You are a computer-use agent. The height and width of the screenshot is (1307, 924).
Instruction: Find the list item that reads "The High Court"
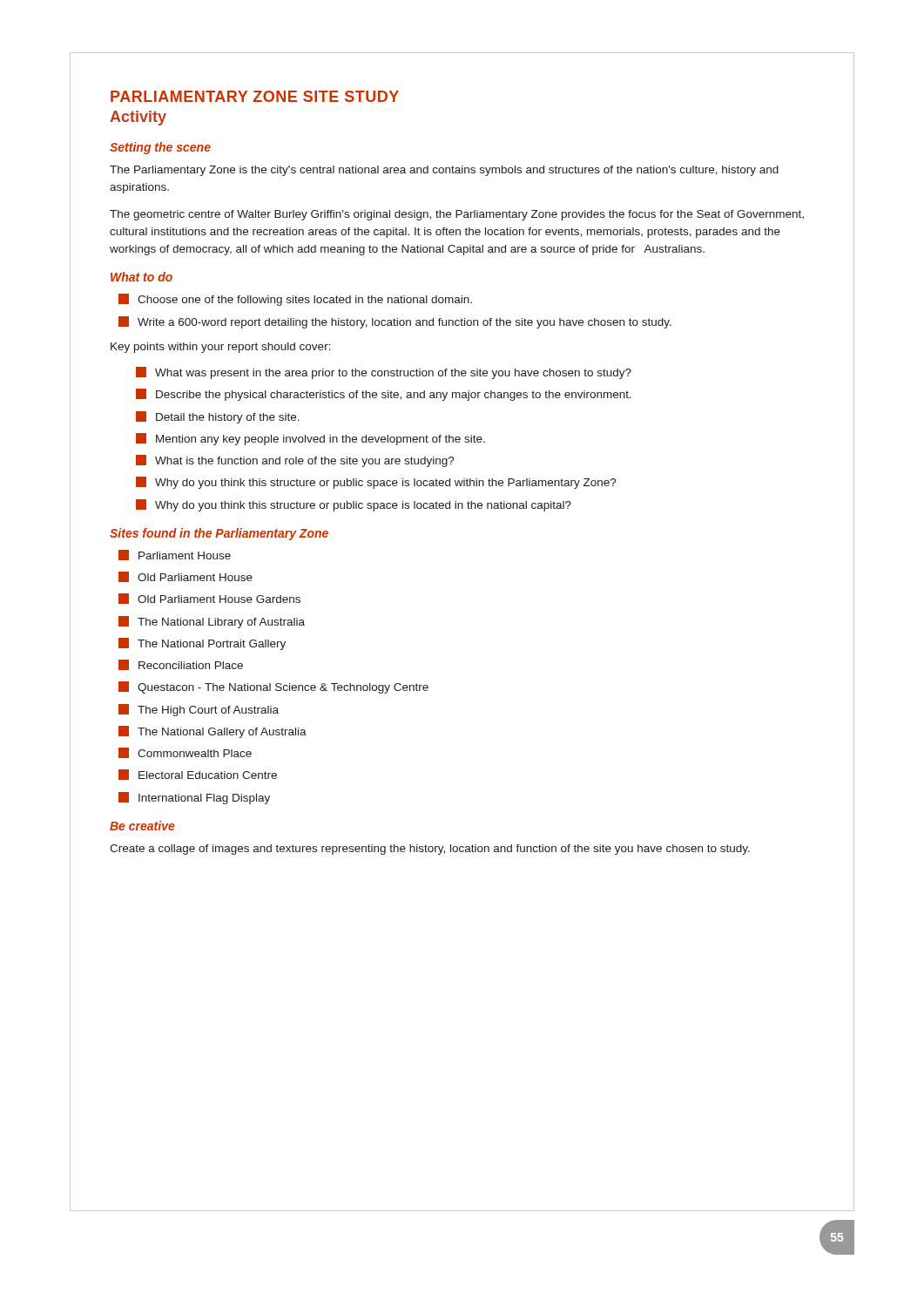(199, 710)
